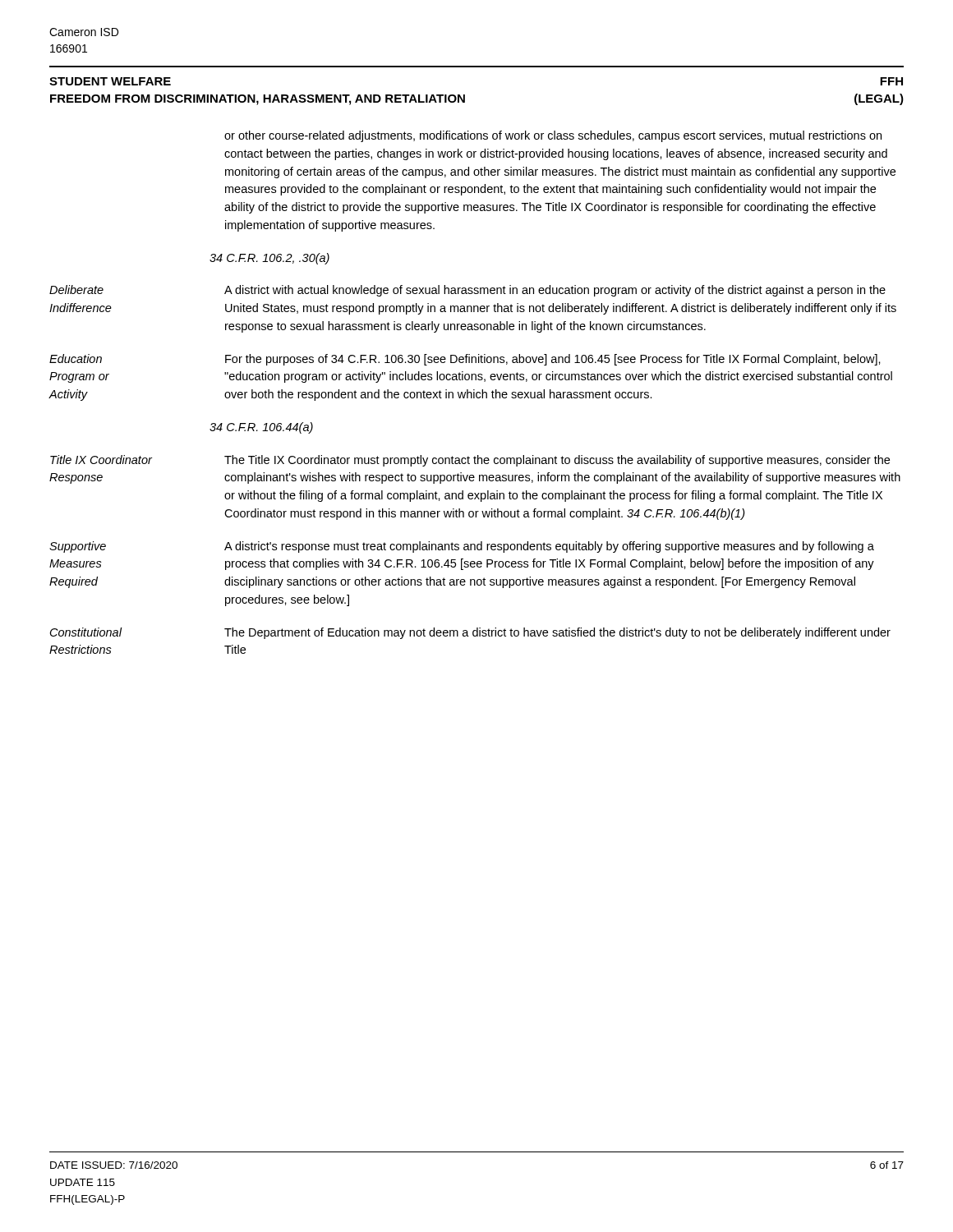
Task: Select the passage starting "34 C.F.R. 106.44(a)"
Action: [261, 427]
